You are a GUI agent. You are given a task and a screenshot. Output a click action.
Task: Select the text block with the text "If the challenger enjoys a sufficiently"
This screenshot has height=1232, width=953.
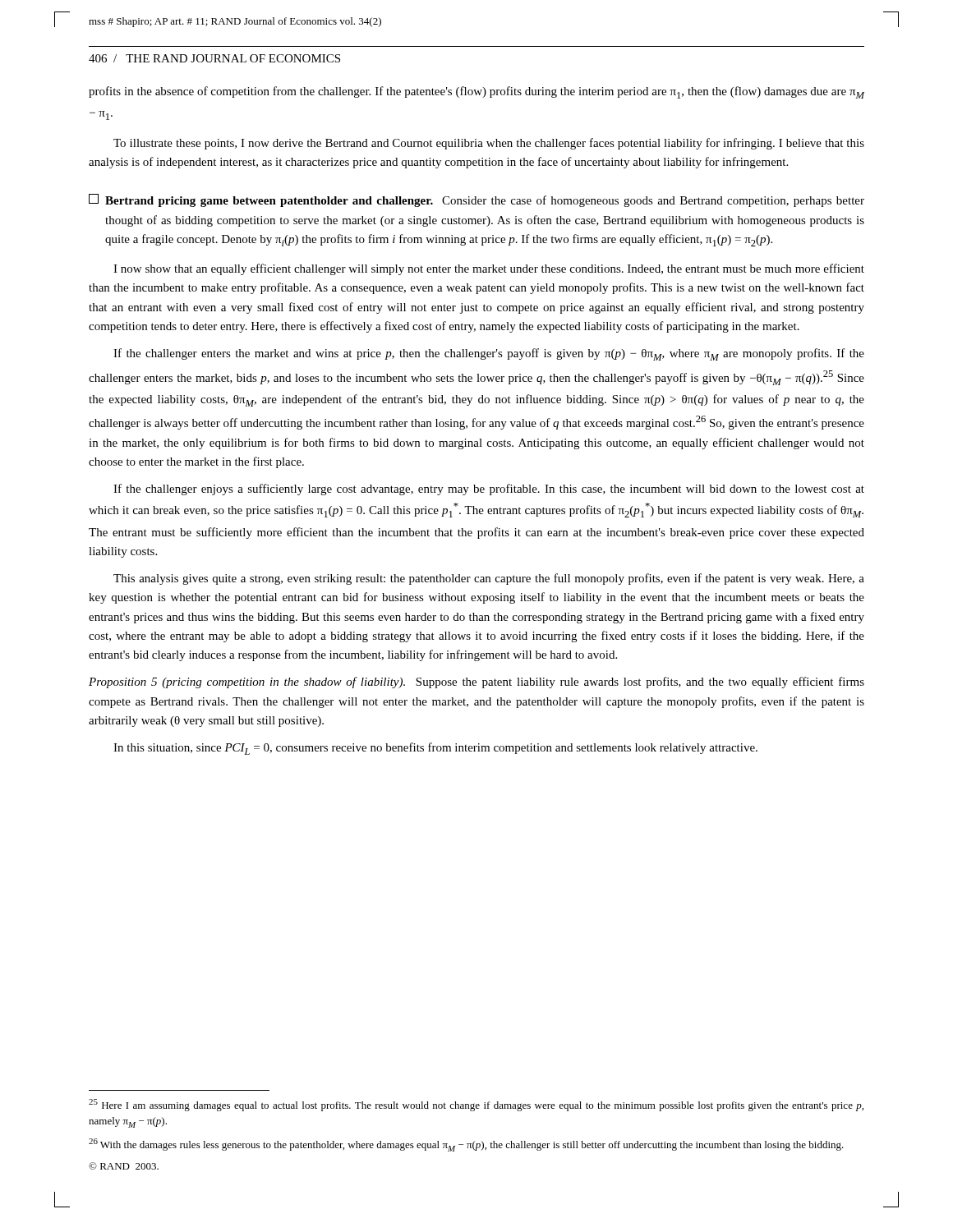pyautogui.click(x=476, y=520)
